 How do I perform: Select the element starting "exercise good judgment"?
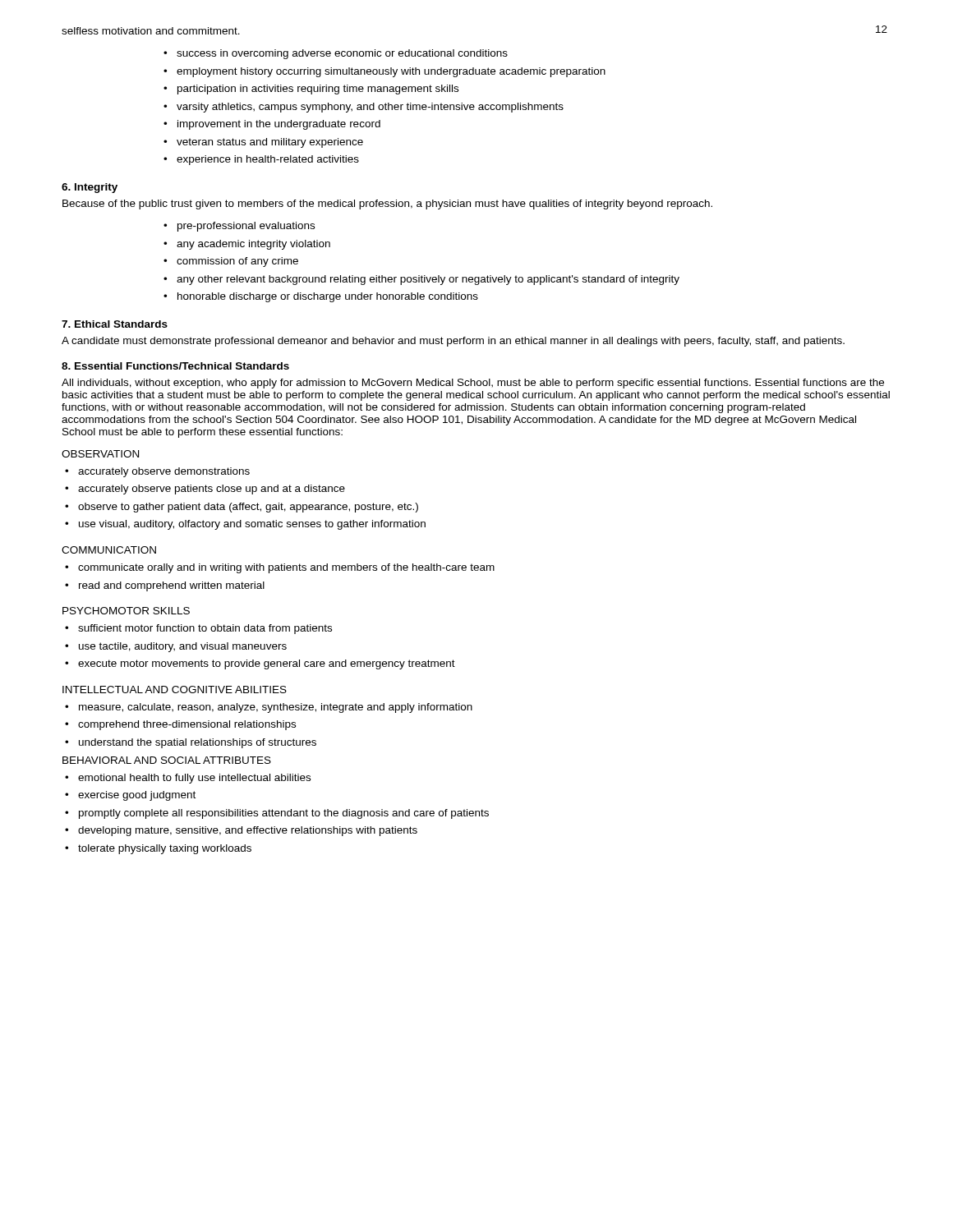[137, 795]
